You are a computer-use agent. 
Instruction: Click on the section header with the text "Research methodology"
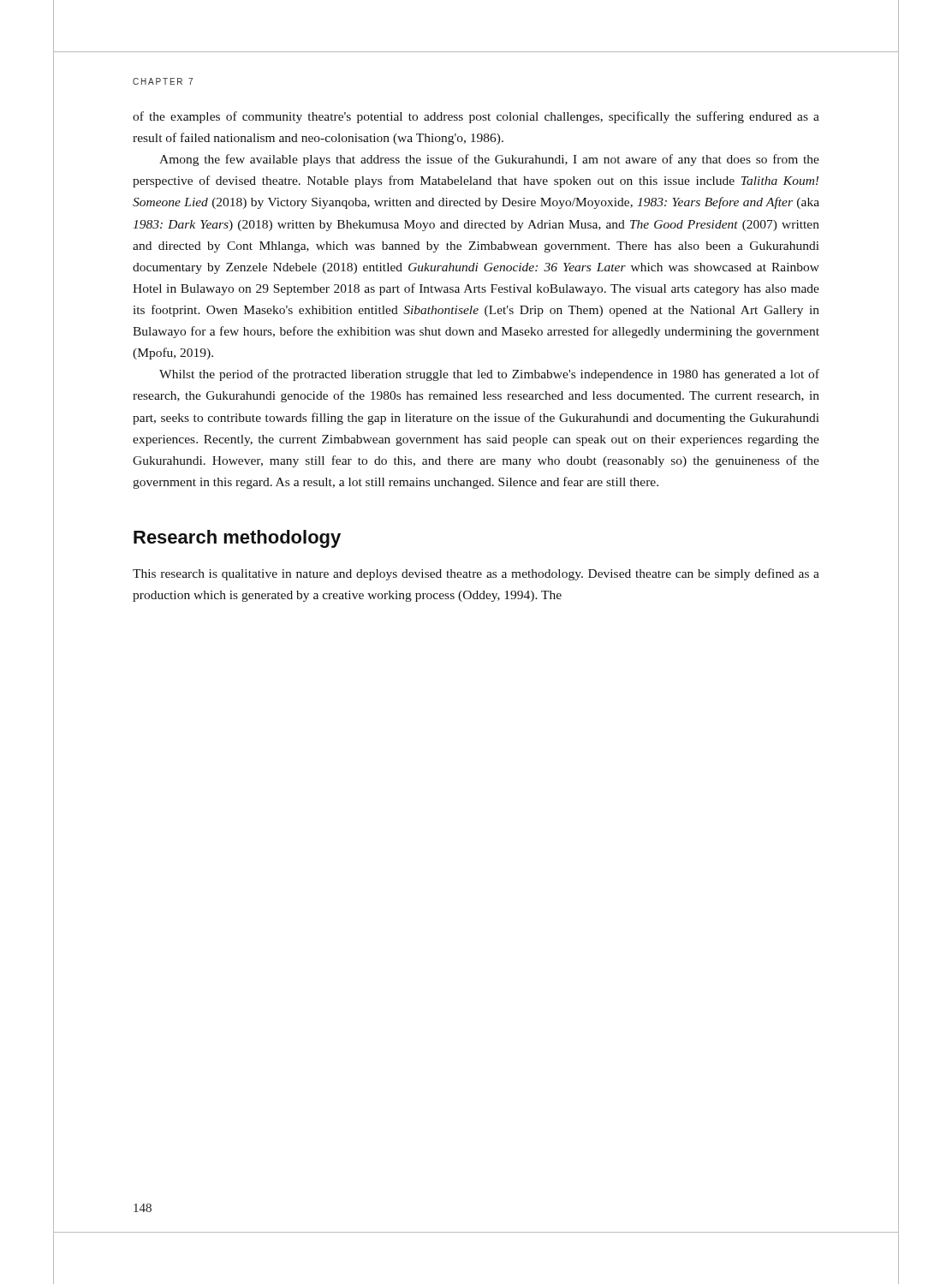[x=237, y=537]
